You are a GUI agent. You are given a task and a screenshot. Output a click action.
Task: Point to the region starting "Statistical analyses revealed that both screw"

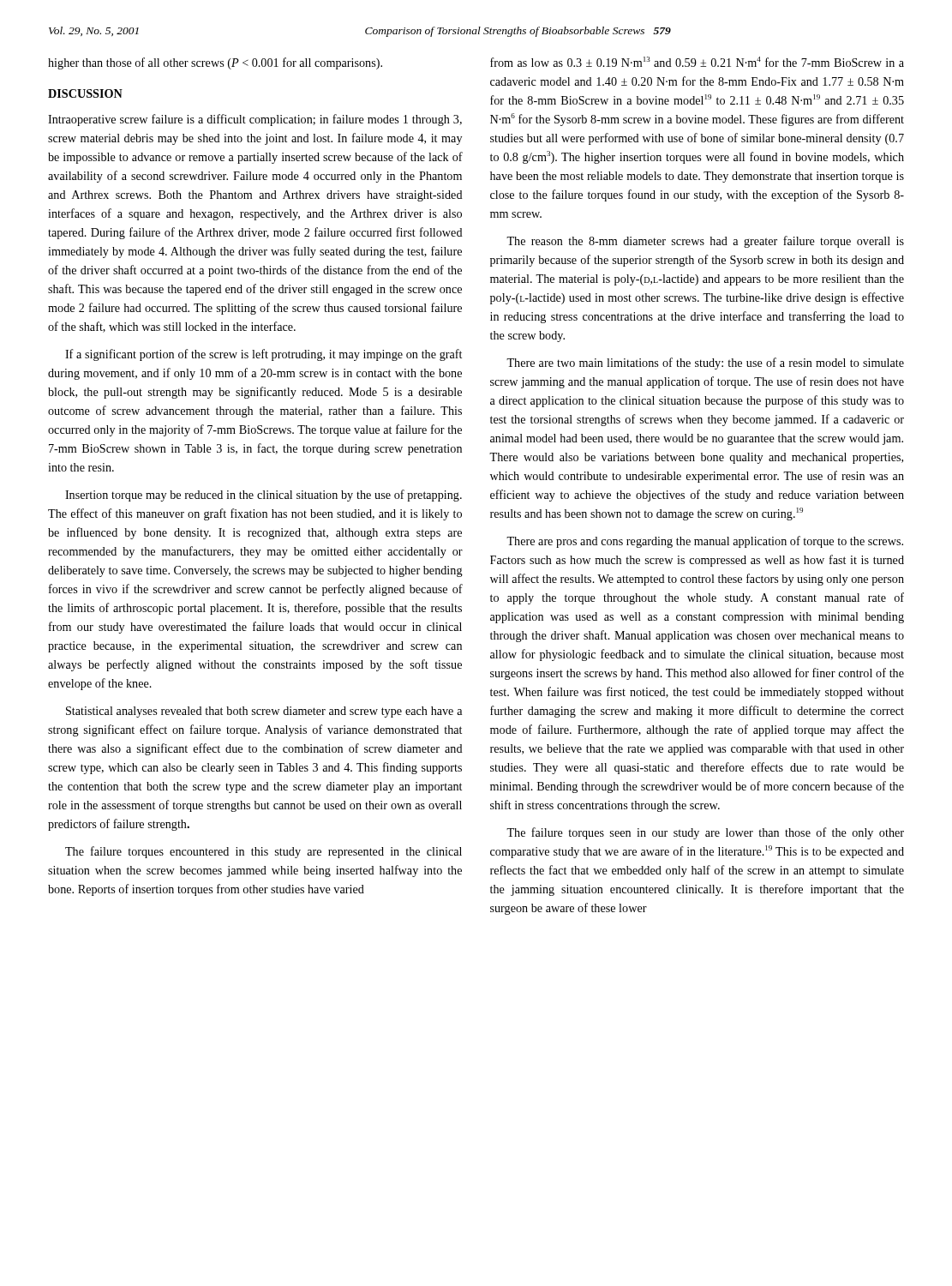[255, 767]
